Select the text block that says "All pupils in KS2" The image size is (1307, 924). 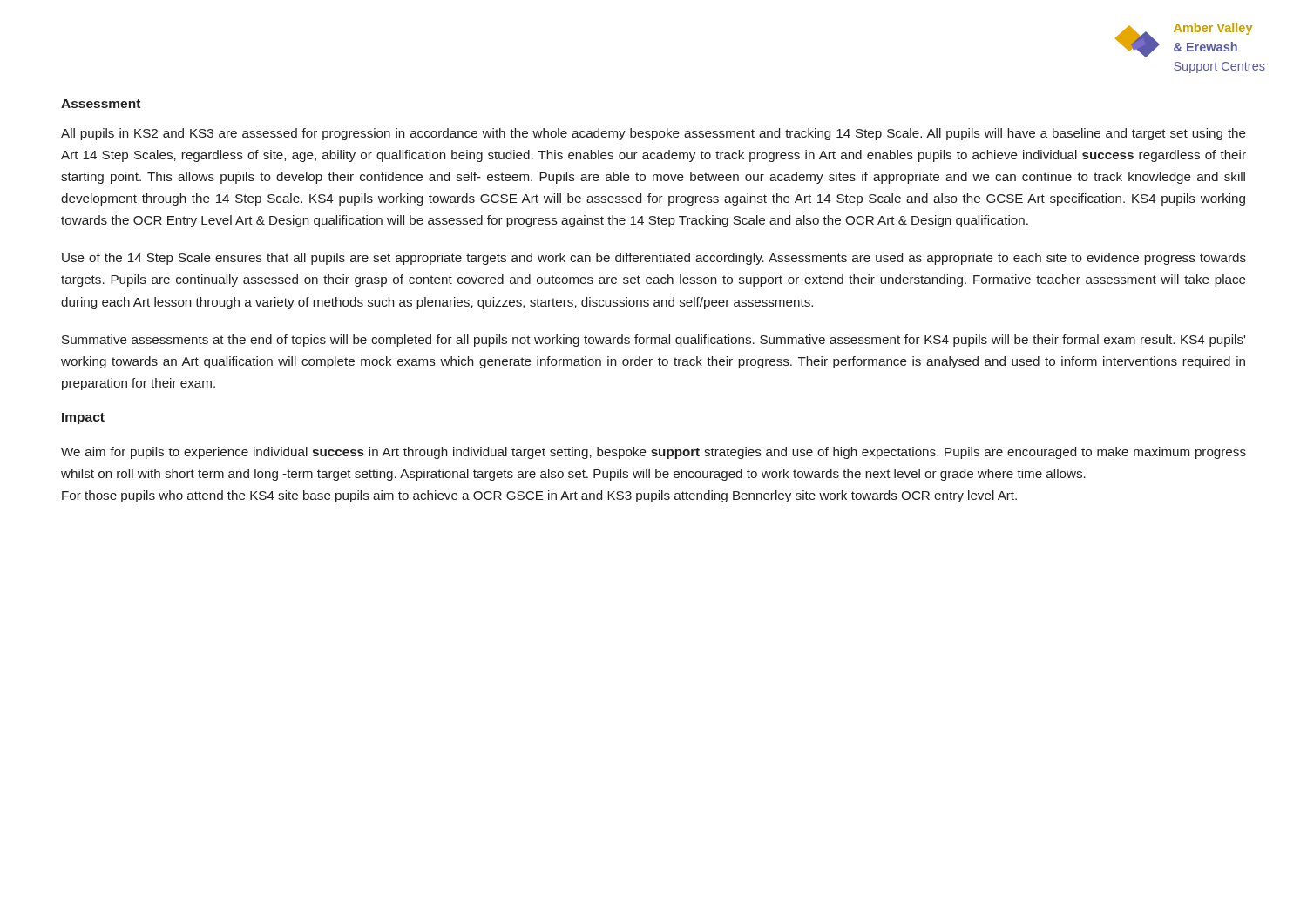pos(654,176)
